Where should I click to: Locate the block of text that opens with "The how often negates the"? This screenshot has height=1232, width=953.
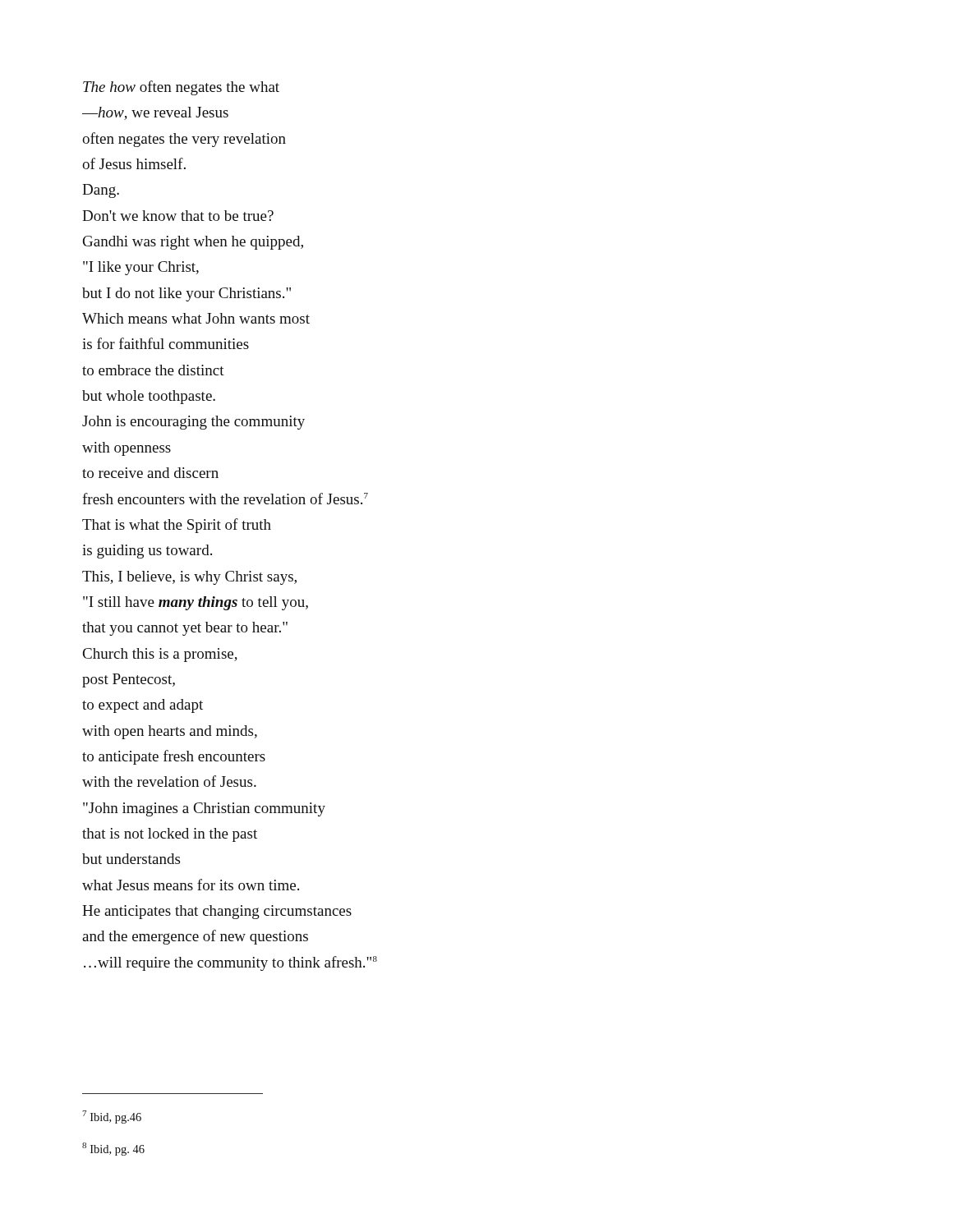(181, 88)
